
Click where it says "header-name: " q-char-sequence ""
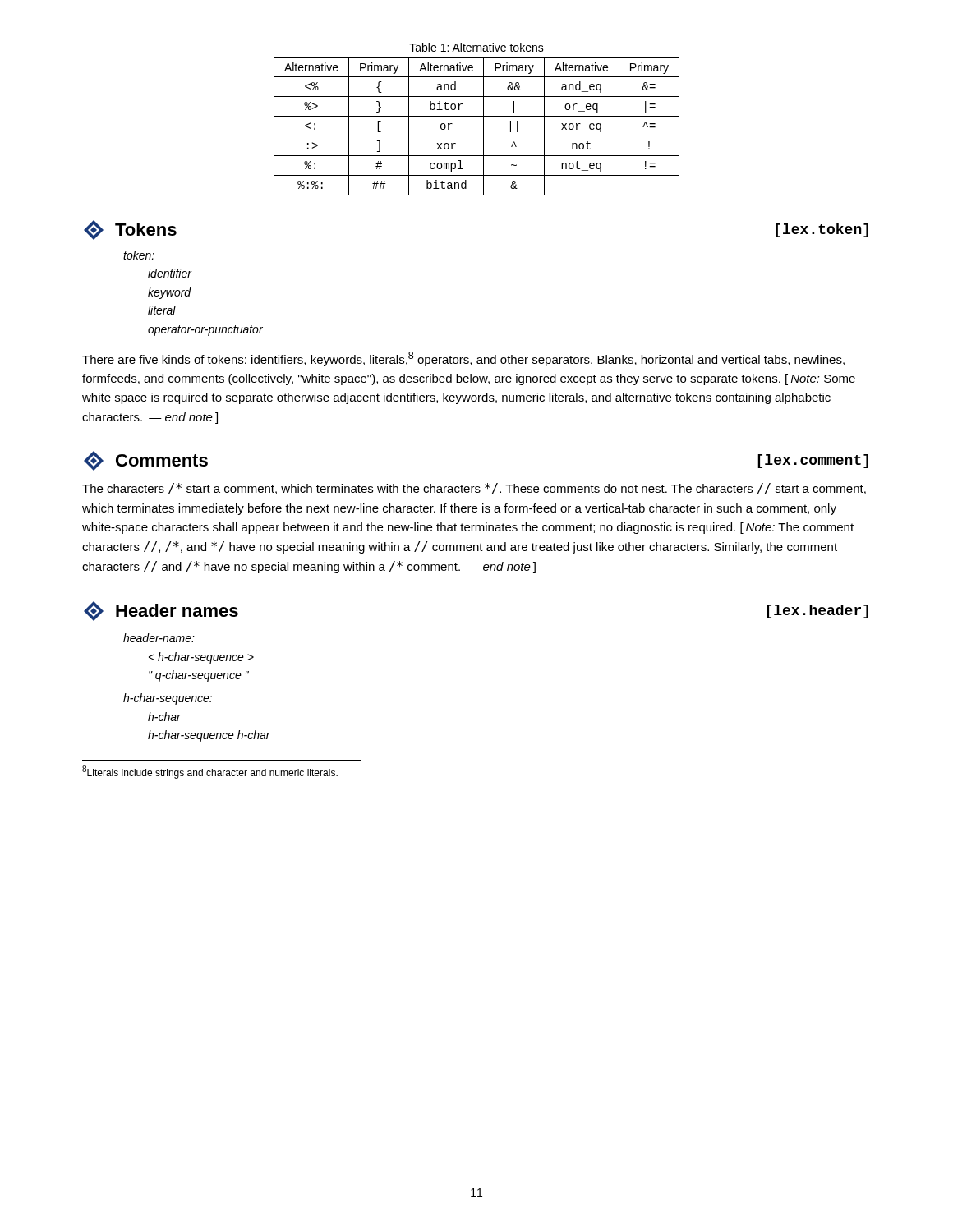tap(159, 638)
